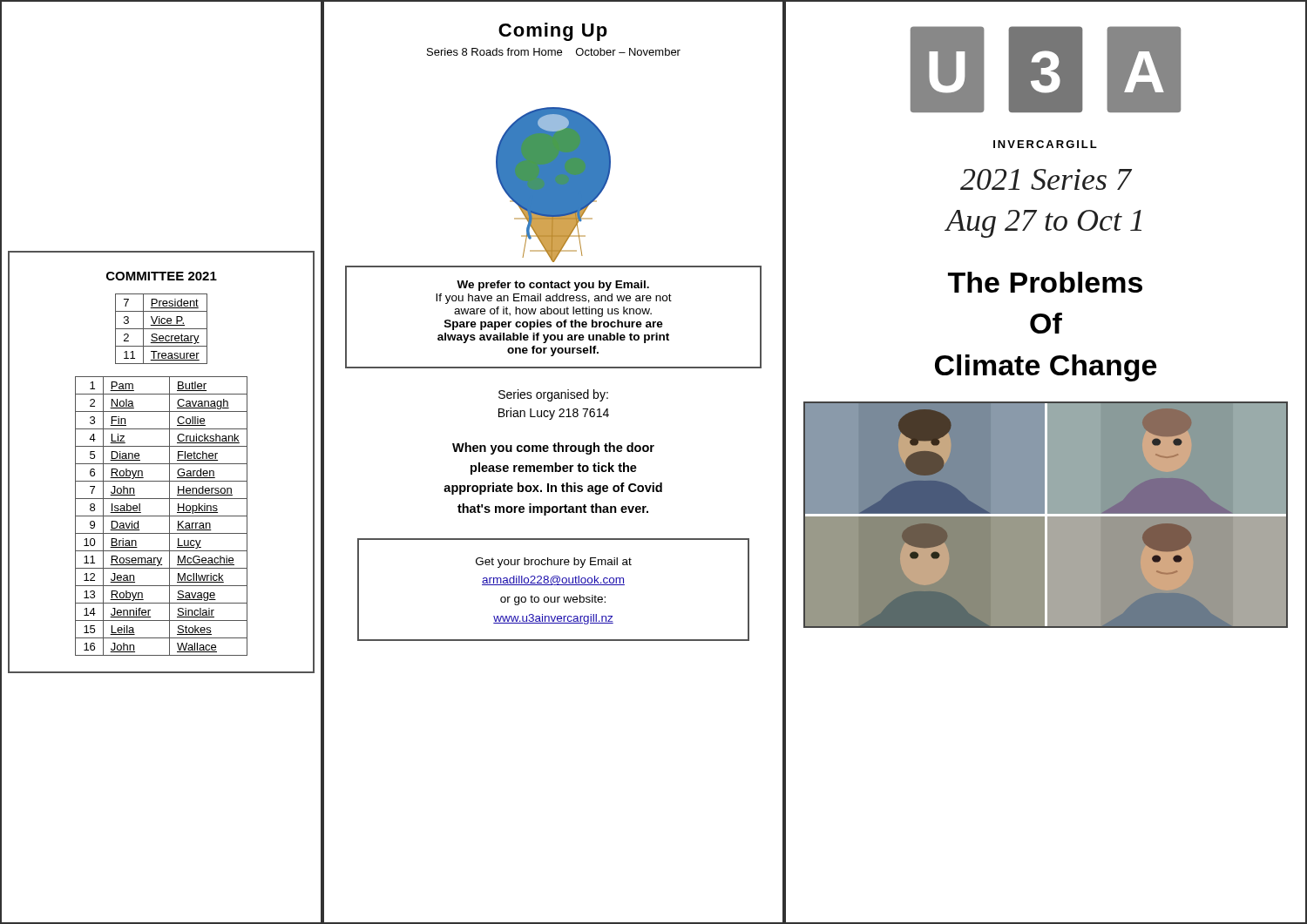
Task: Find the photo
Action: point(1046,515)
